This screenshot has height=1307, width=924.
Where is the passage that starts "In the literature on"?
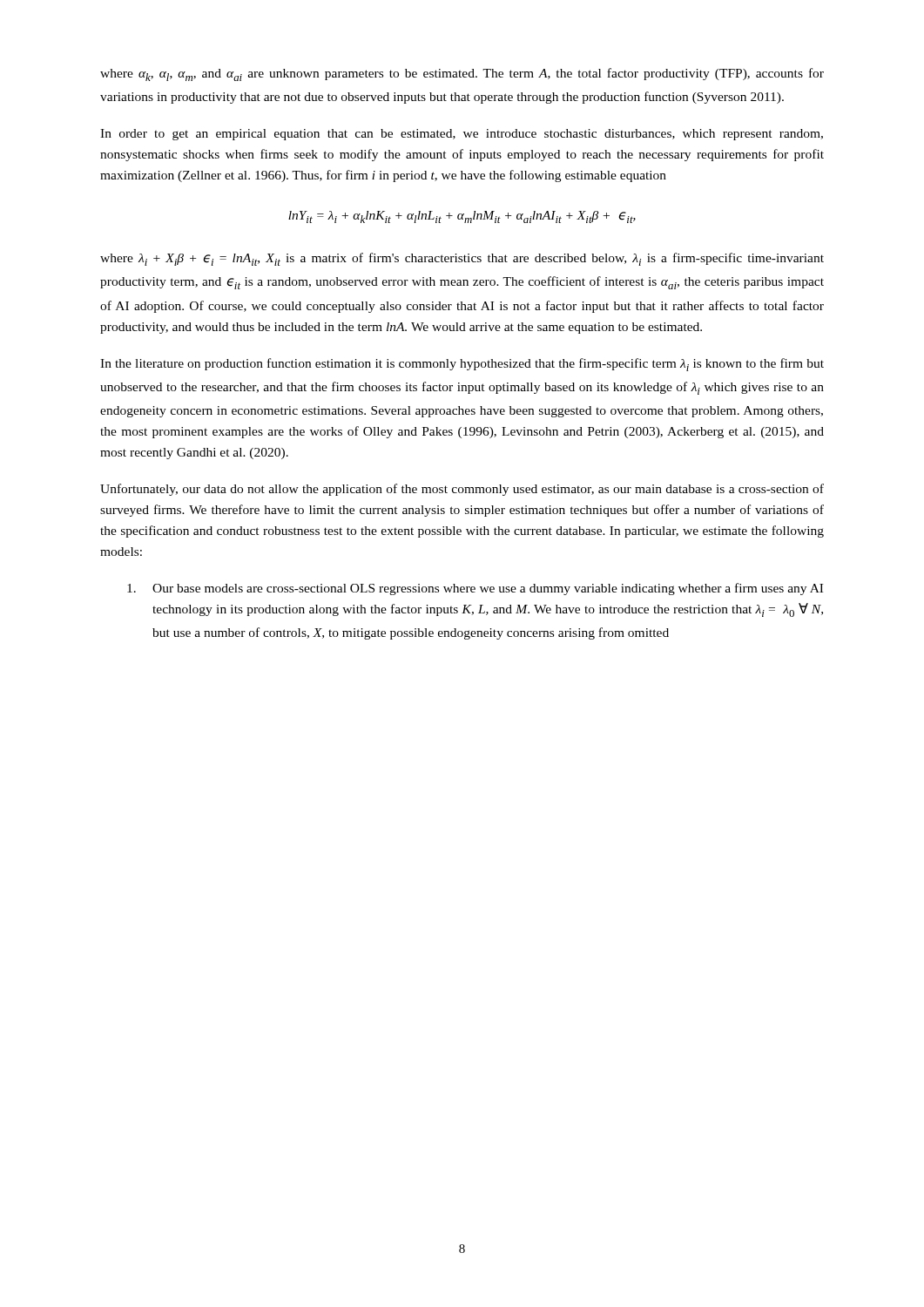tap(462, 407)
